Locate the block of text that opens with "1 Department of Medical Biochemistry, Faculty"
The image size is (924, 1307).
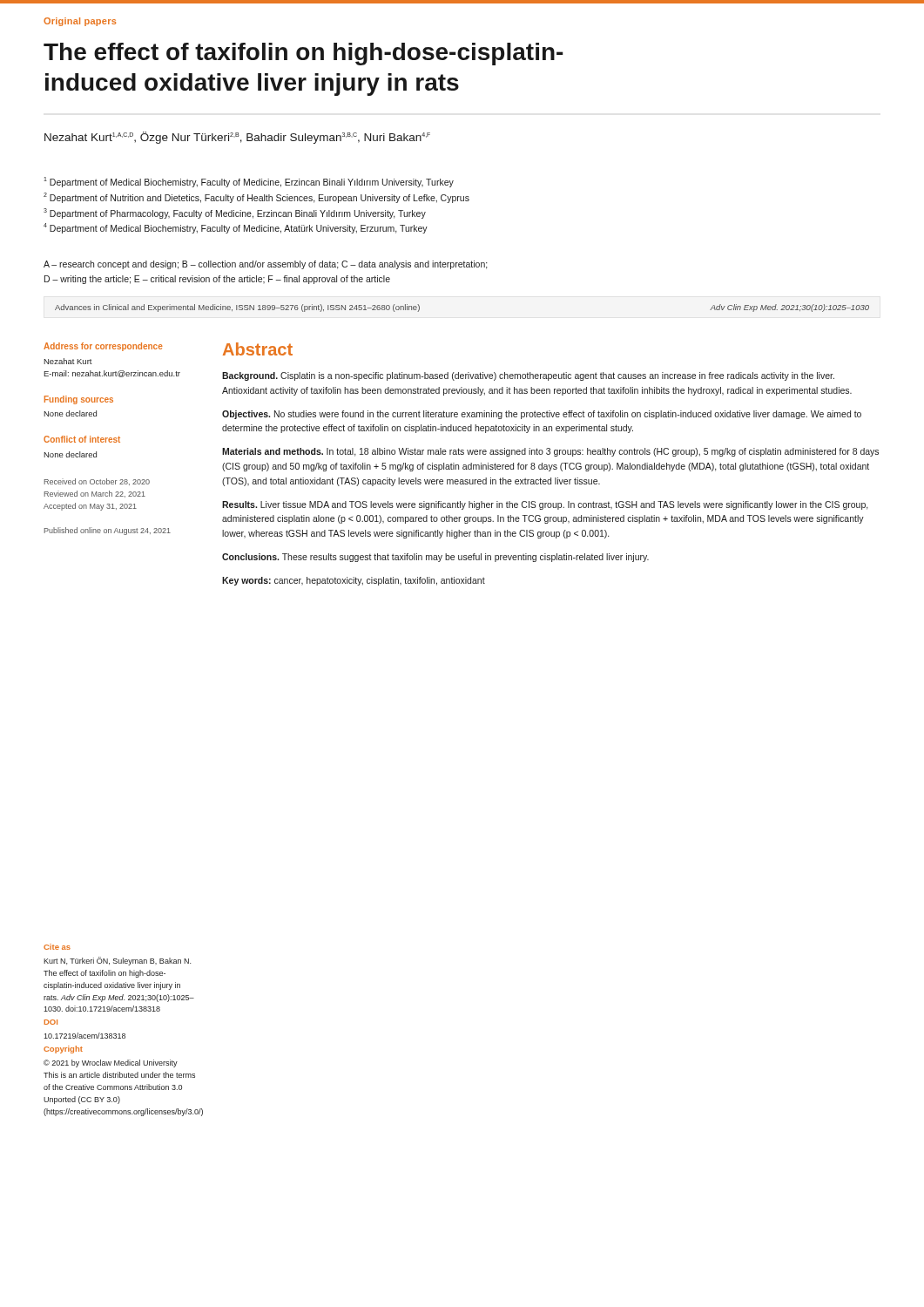click(x=256, y=205)
